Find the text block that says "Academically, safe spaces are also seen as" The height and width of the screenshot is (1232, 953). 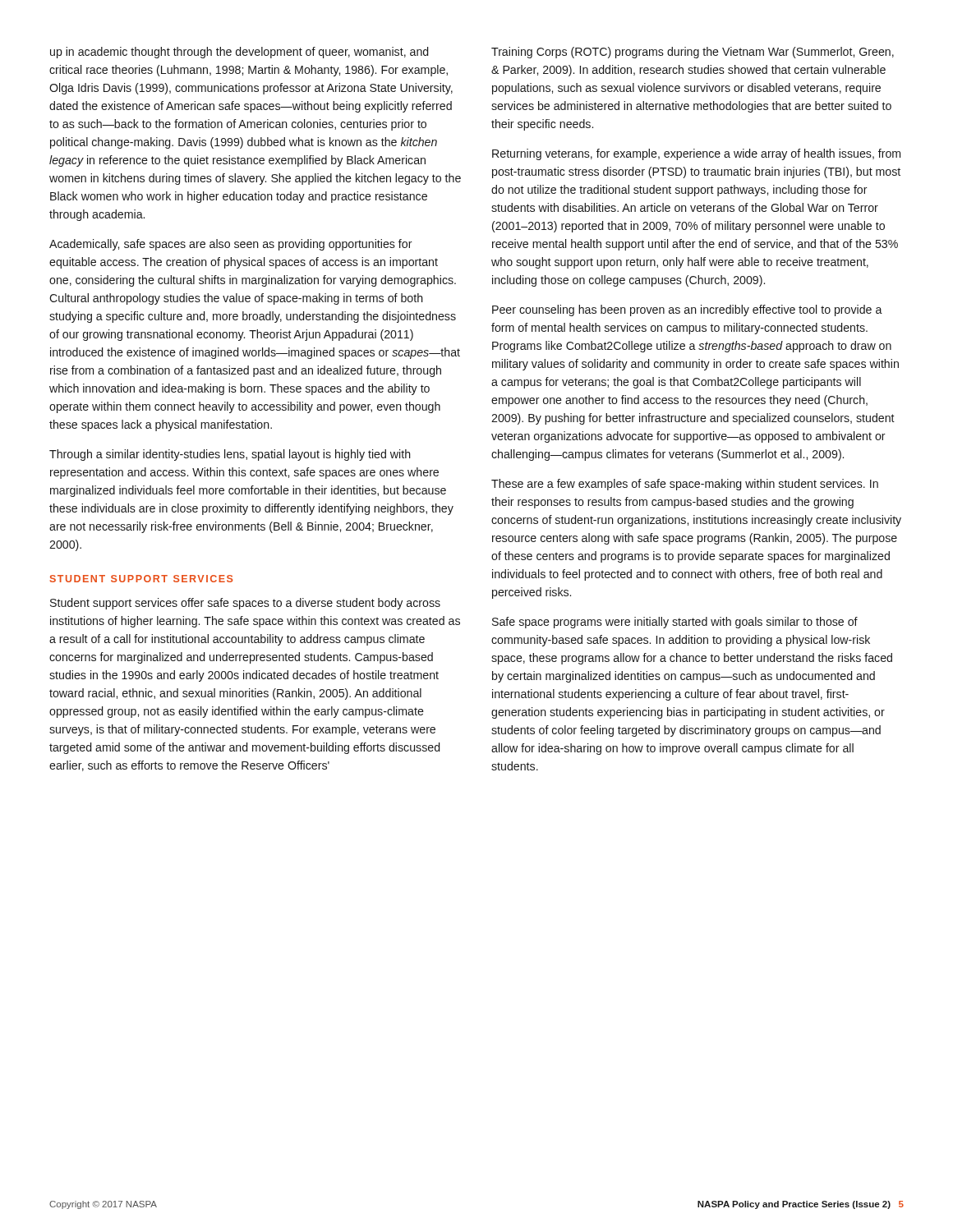point(255,334)
